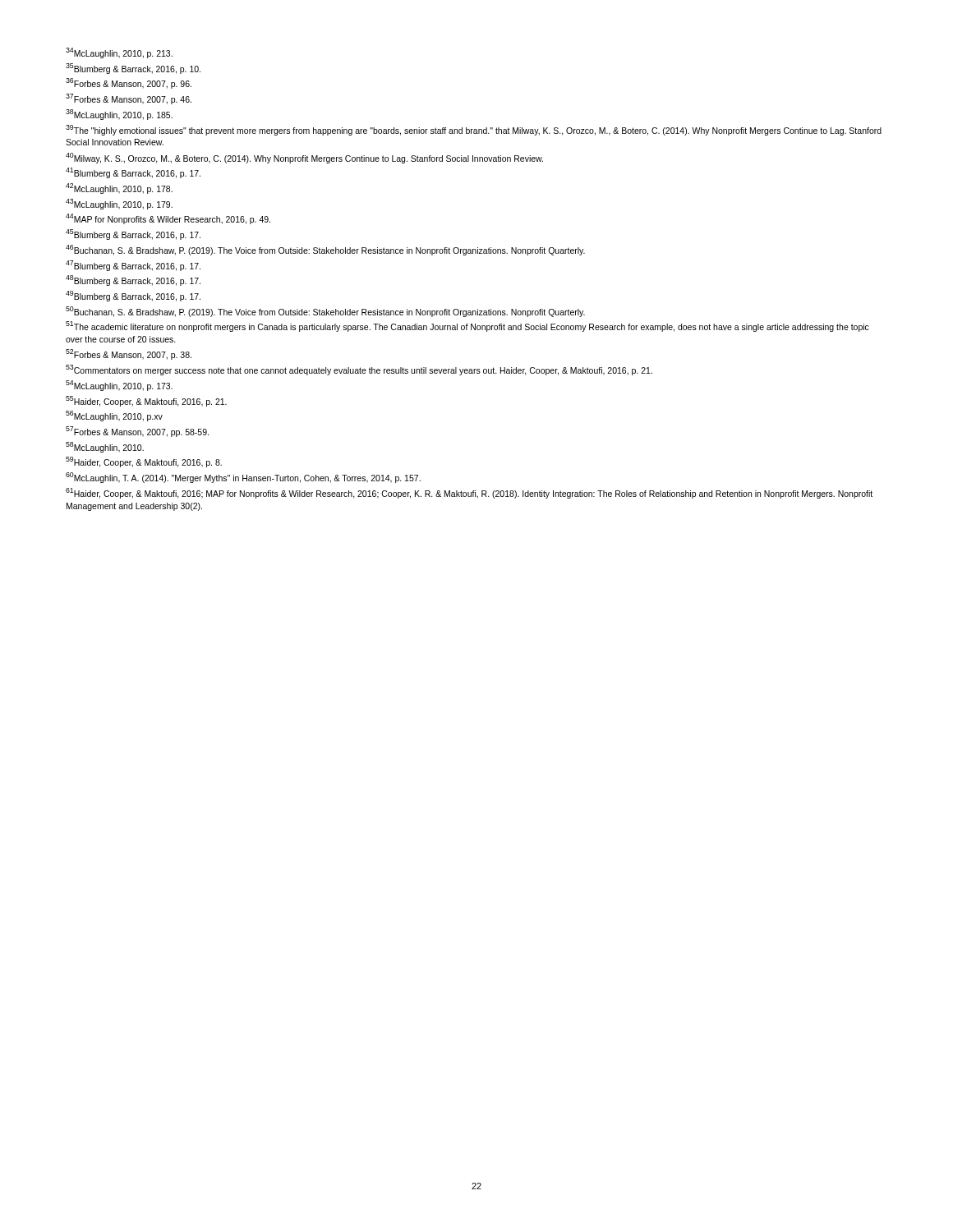Find the region starting "61Haider, Cooper, & Maktoufi, 2016;"
This screenshot has width=953, height=1232.
[x=469, y=498]
